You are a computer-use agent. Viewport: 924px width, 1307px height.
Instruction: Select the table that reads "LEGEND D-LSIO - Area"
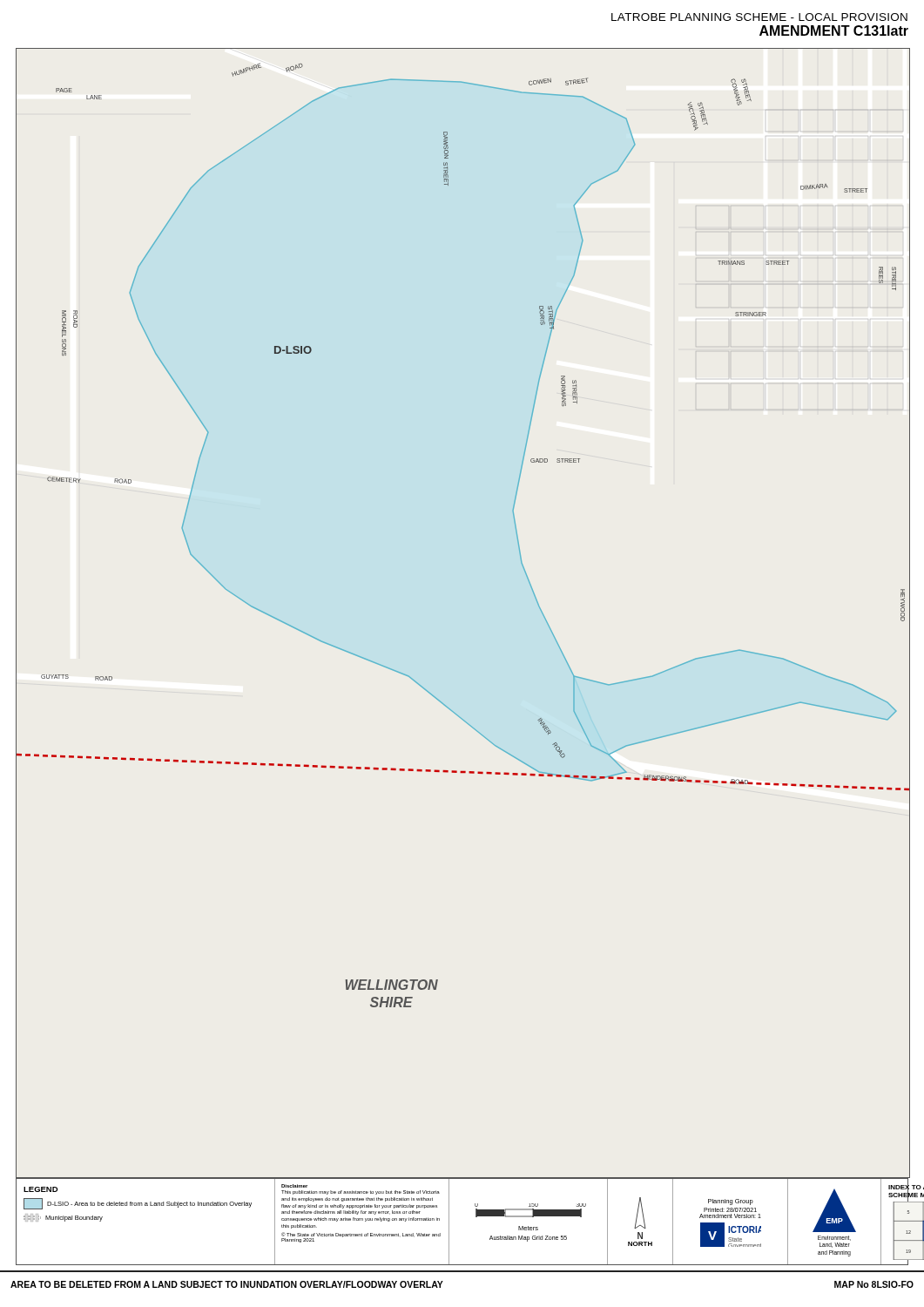(146, 1222)
